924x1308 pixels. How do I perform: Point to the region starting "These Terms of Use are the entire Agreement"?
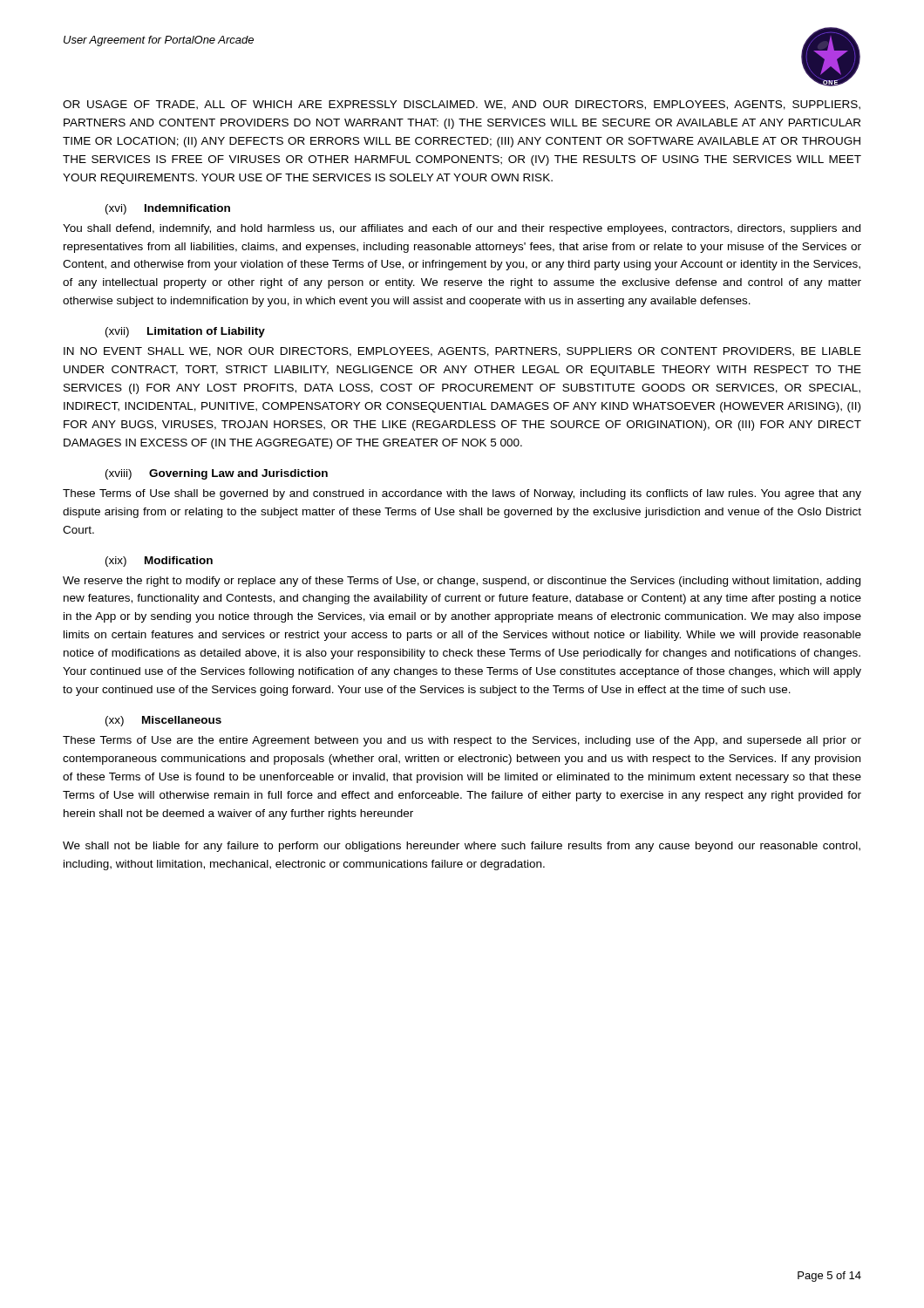coord(462,776)
